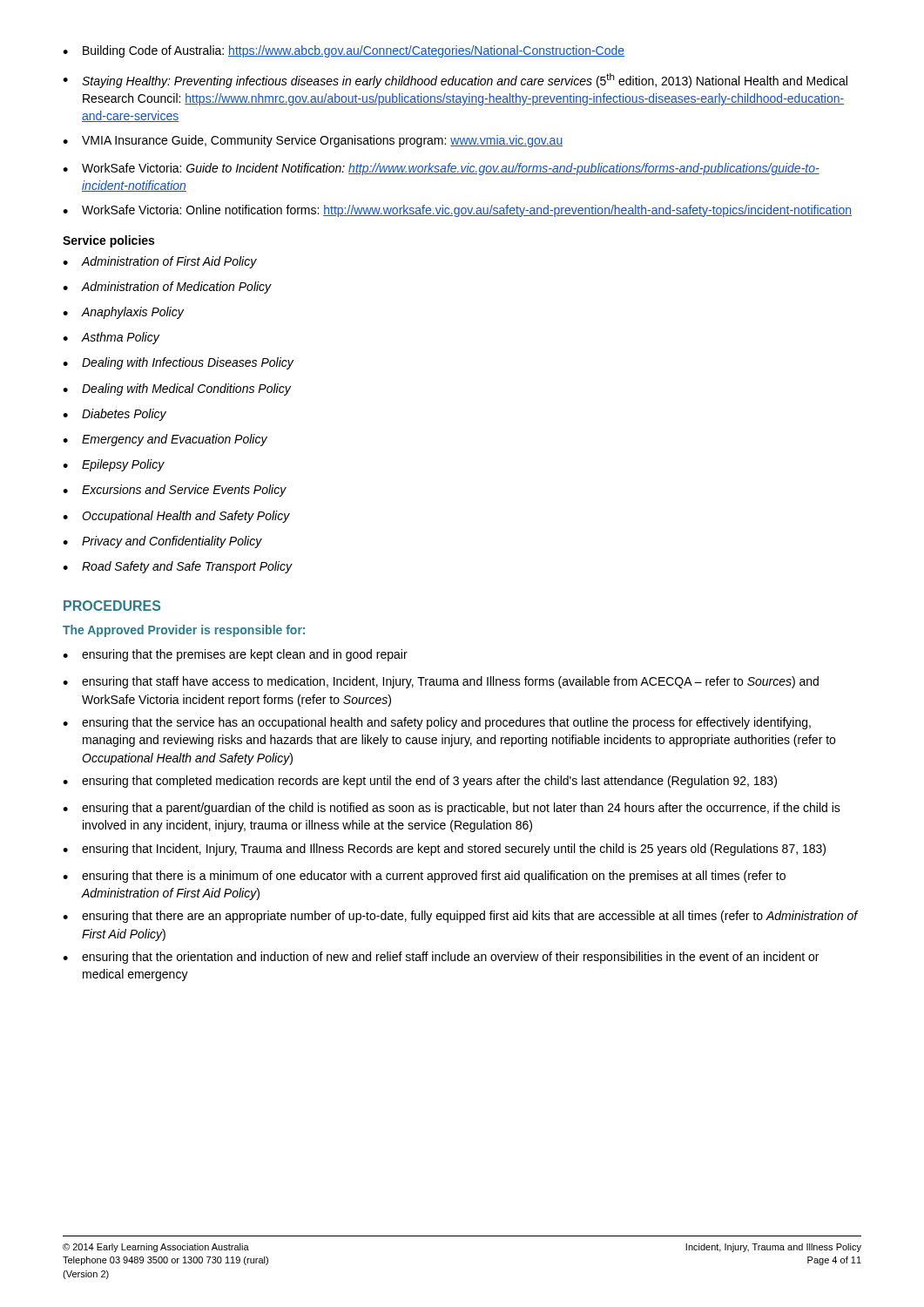Image resolution: width=924 pixels, height=1307 pixels.
Task: Find the region starting "• Administration of Medication Policy"
Action: (167, 289)
